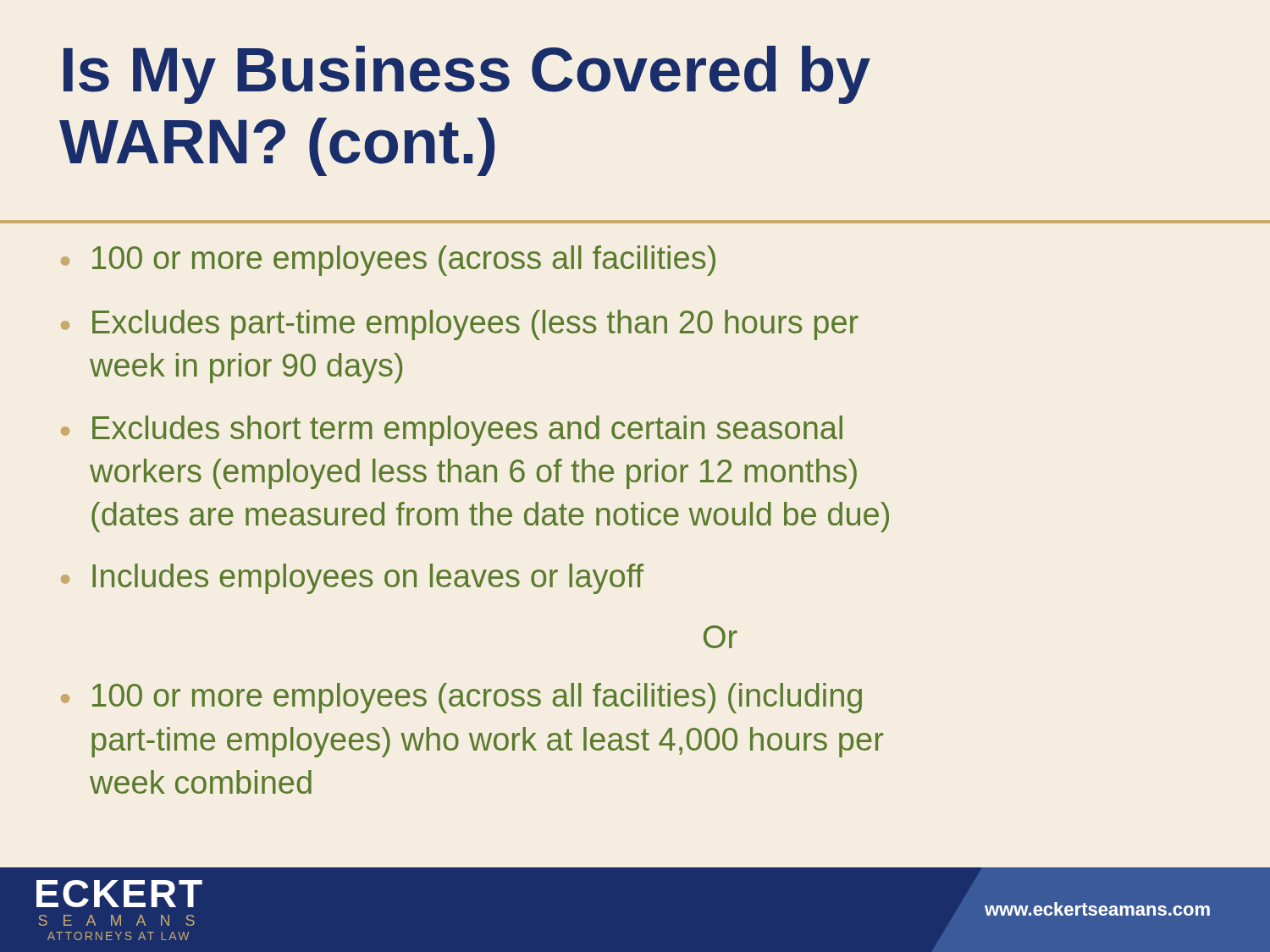The image size is (1270, 952).
Task: Click on the block starting "• Excludes part-time employees (less"
Action: click(x=459, y=345)
